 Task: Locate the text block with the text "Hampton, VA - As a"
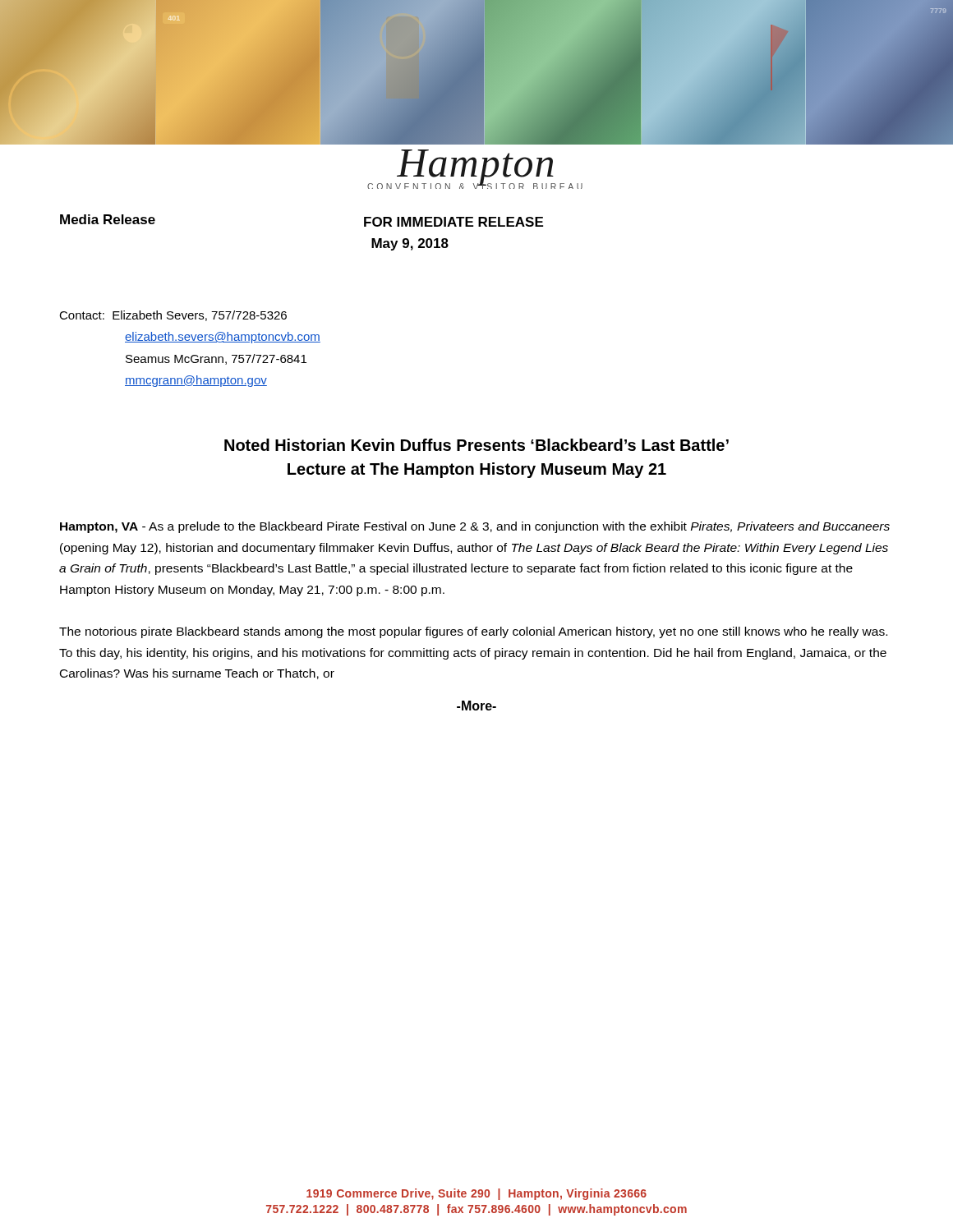[475, 558]
